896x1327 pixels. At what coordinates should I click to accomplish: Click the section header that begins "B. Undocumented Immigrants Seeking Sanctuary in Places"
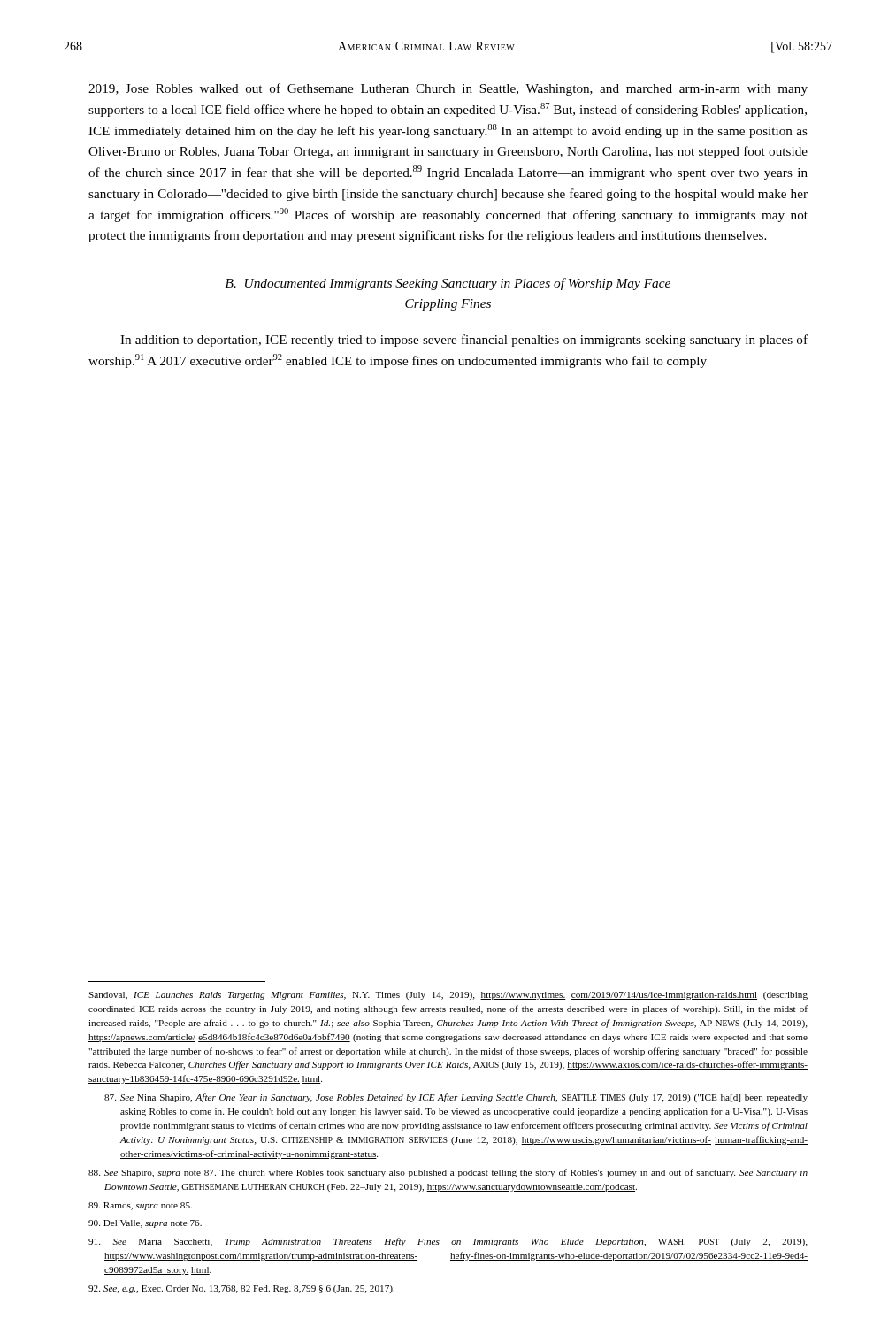point(448,293)
